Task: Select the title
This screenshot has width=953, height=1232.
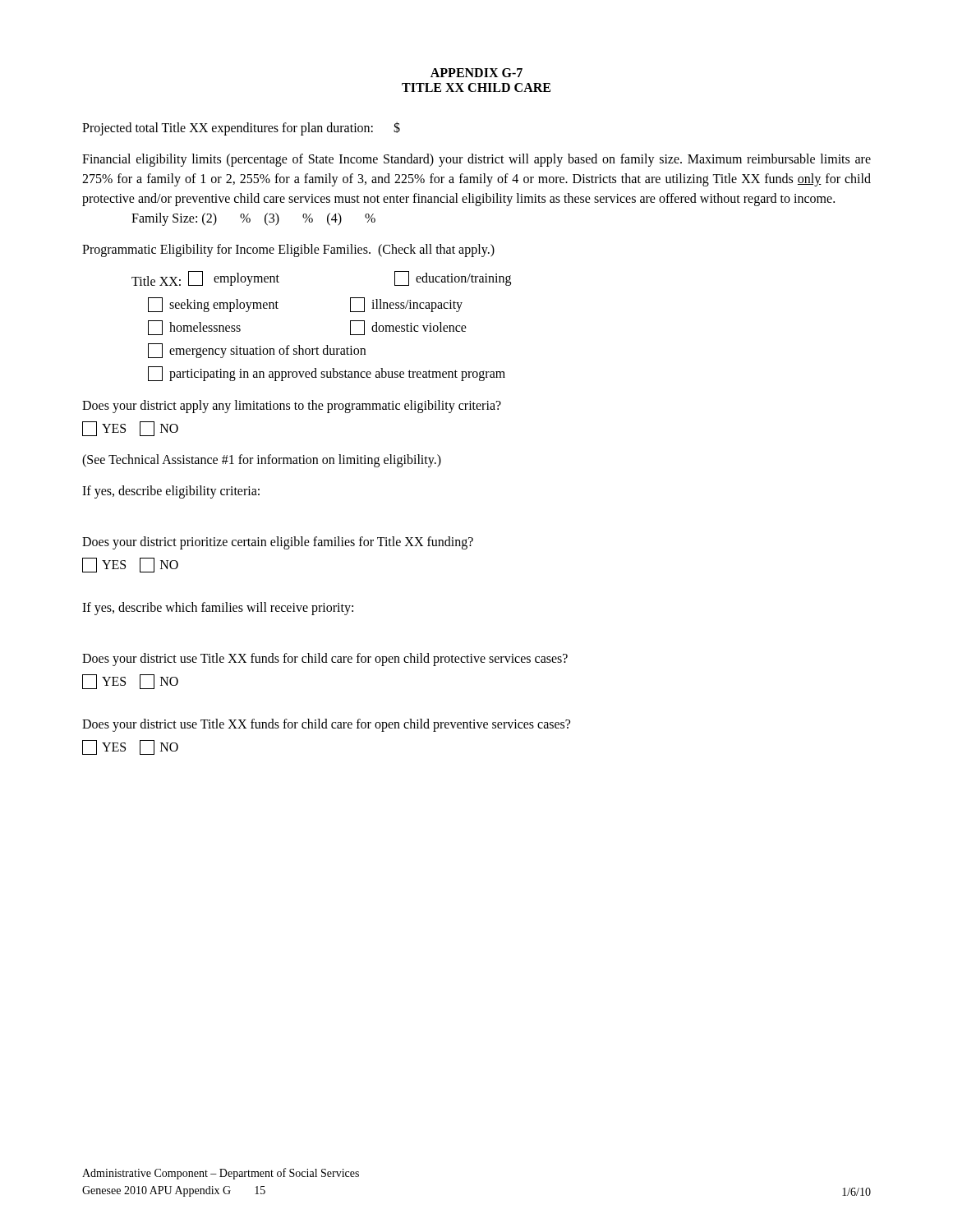Action: point(476,80)
